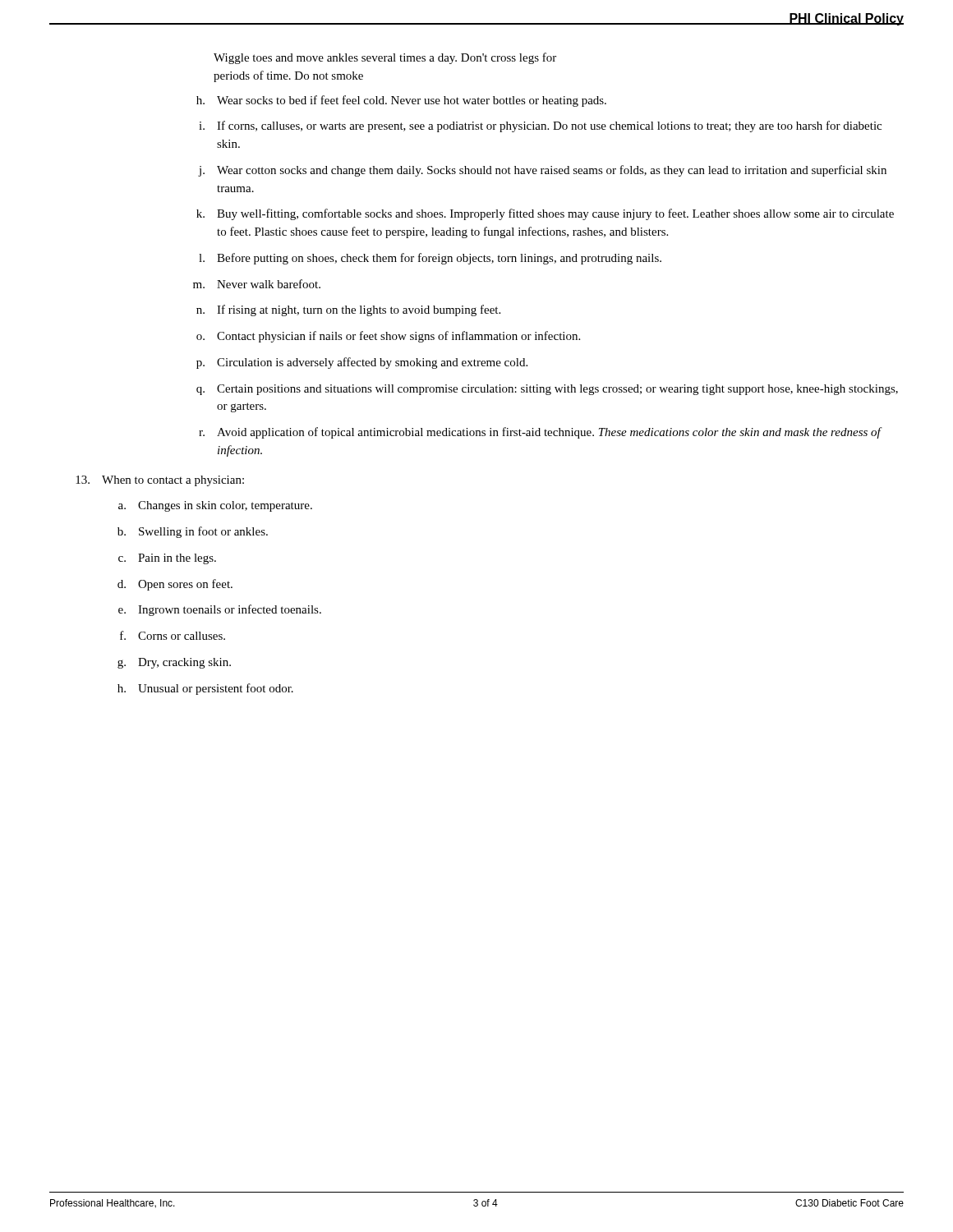Select the text starting "j. Wear cotton"
Viewport: 953px width, 1232px height.
[x=530, y=180]
